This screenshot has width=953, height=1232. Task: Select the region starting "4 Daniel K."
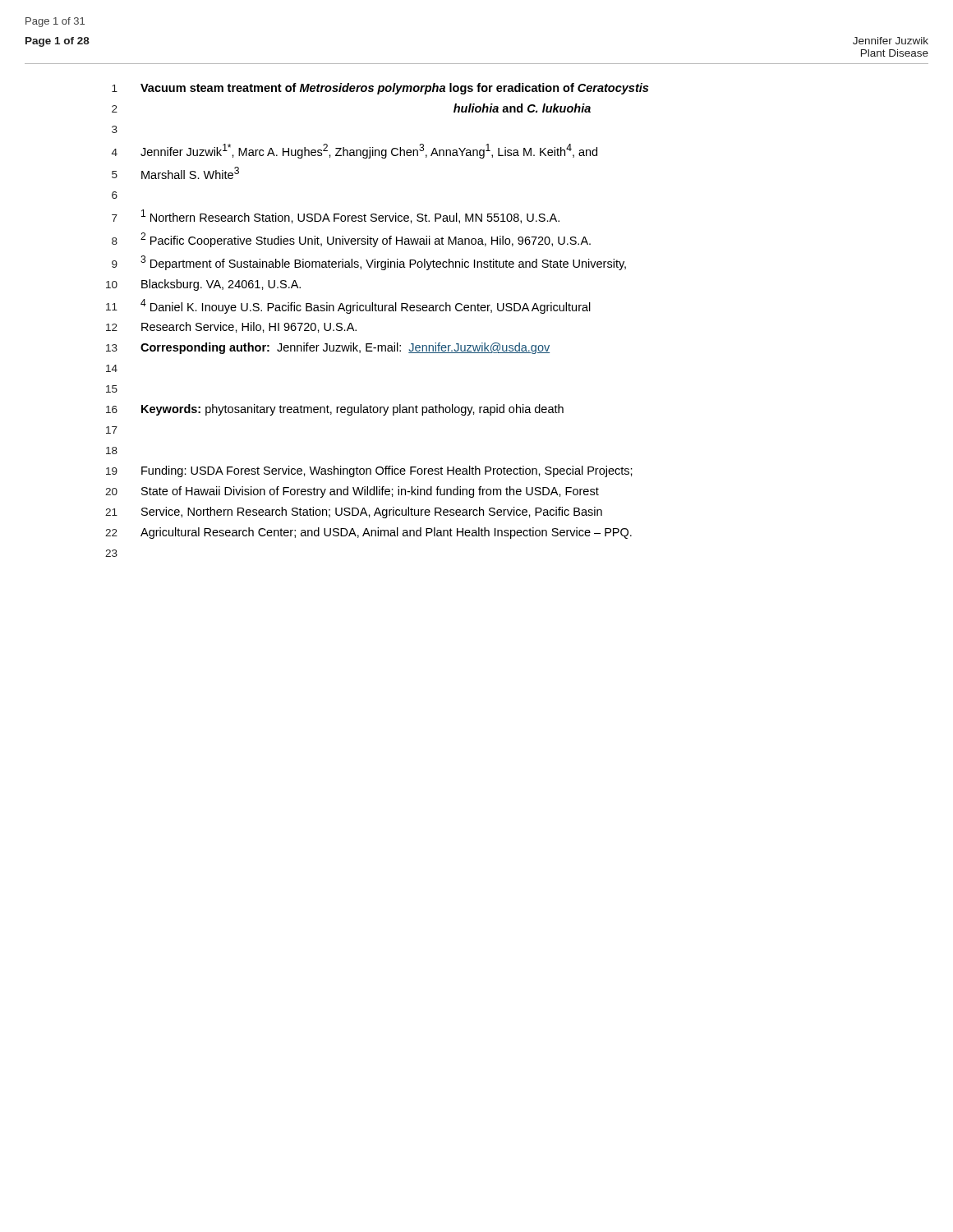366,305
